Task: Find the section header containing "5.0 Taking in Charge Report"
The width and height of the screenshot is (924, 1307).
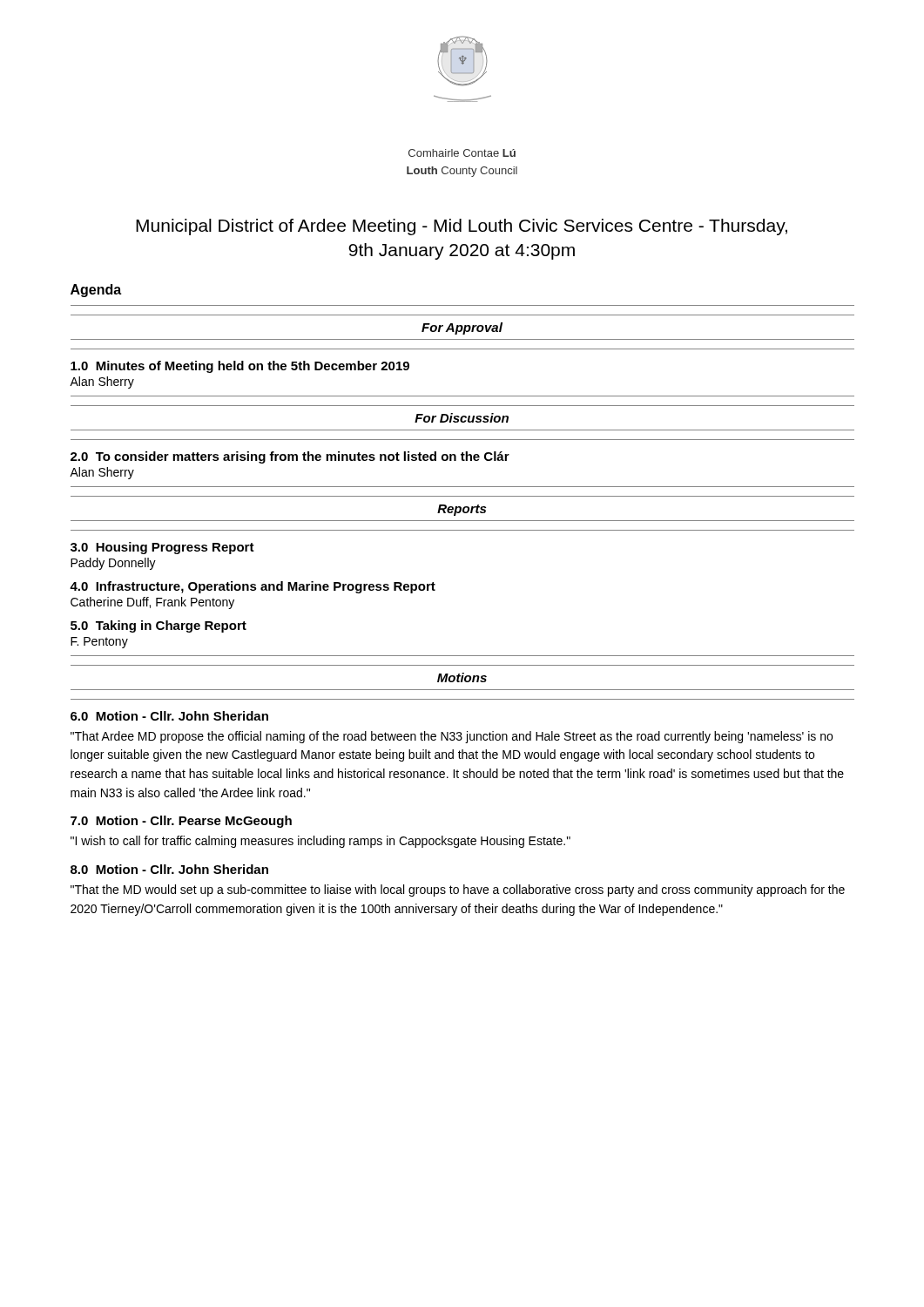Action: (158, 626)
